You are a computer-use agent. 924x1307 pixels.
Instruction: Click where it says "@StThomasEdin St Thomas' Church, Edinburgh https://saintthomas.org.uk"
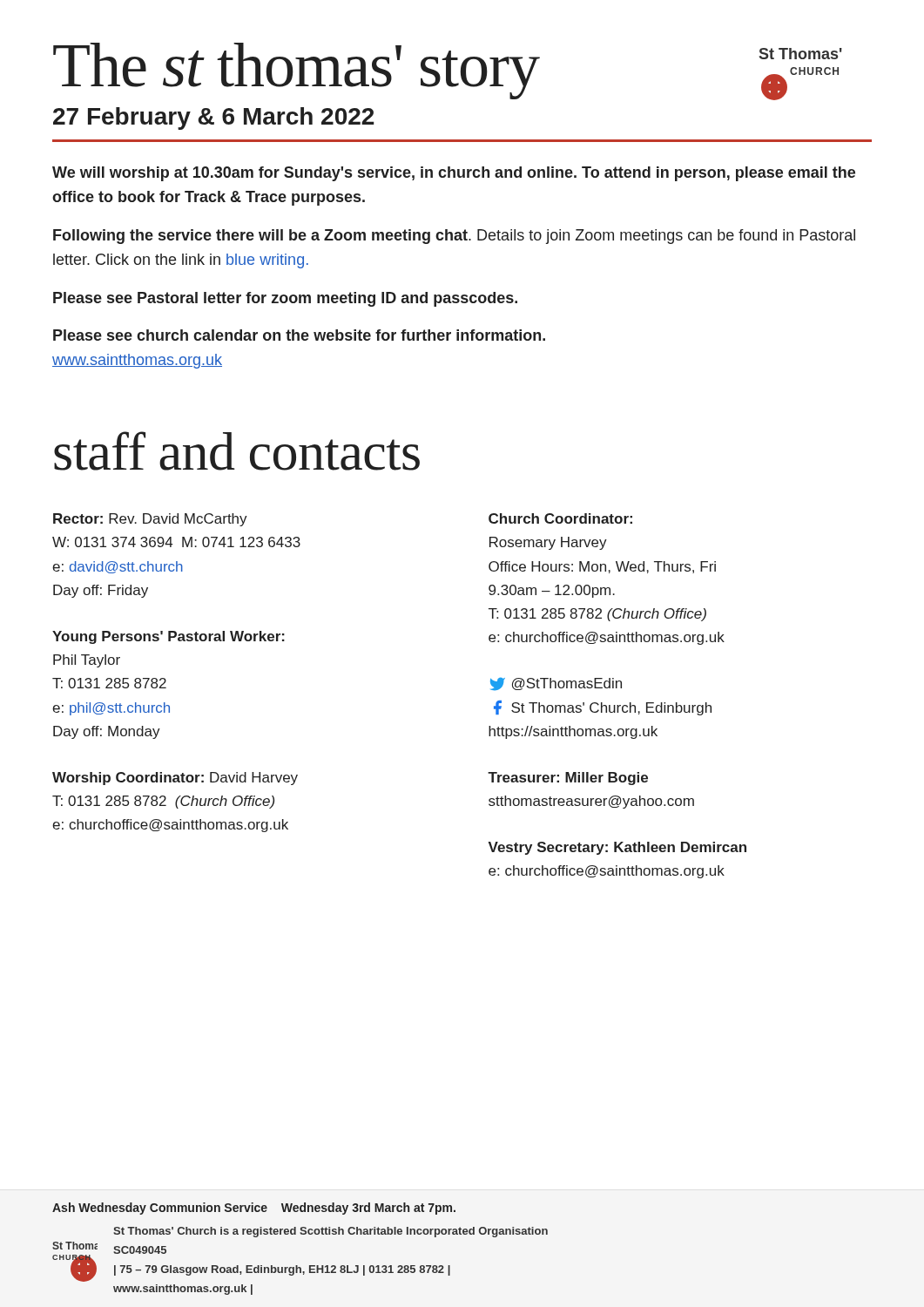click(680, 706)
